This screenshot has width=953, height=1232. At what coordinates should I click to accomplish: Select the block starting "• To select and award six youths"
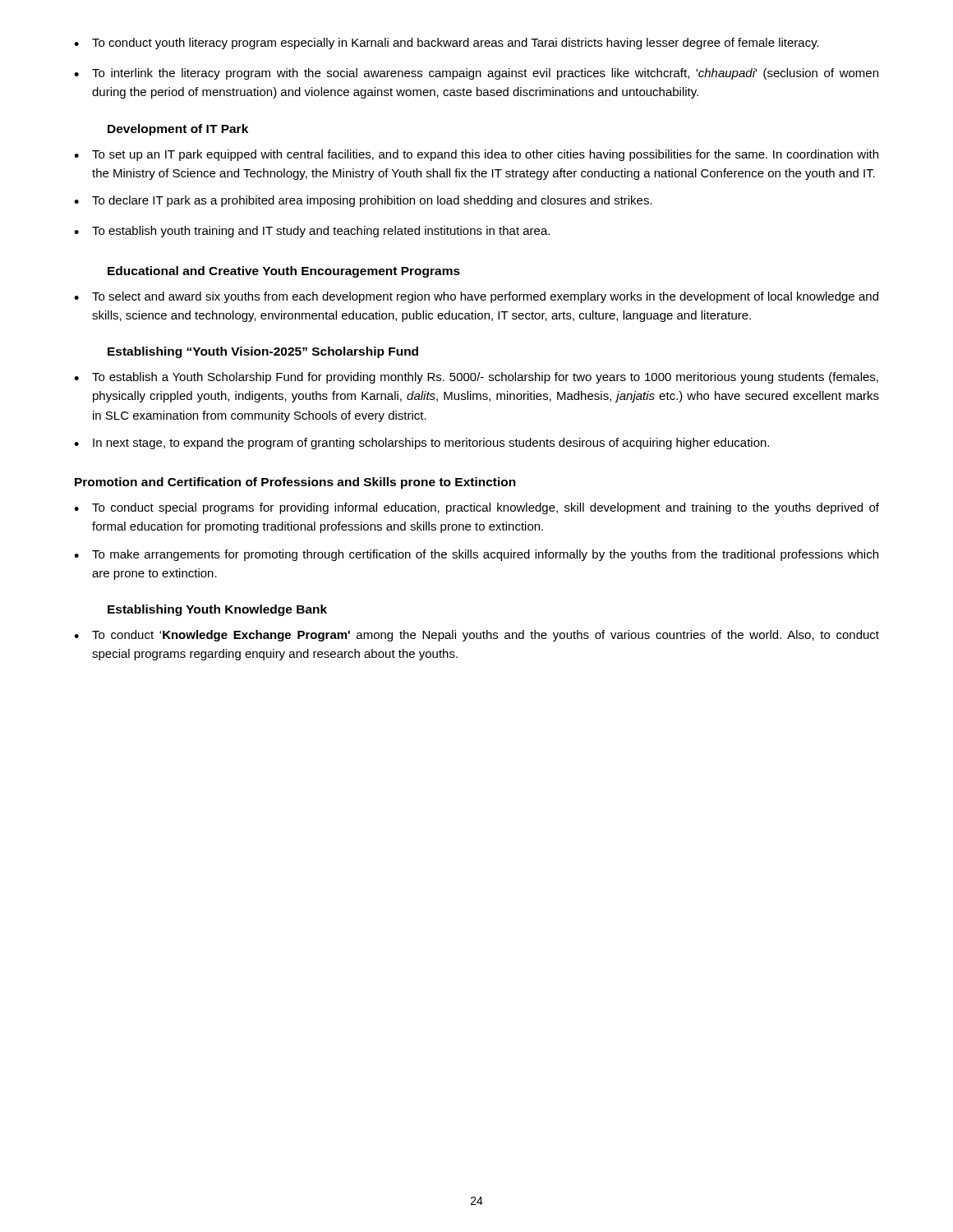pyautogui.click(x=476, y=305)
